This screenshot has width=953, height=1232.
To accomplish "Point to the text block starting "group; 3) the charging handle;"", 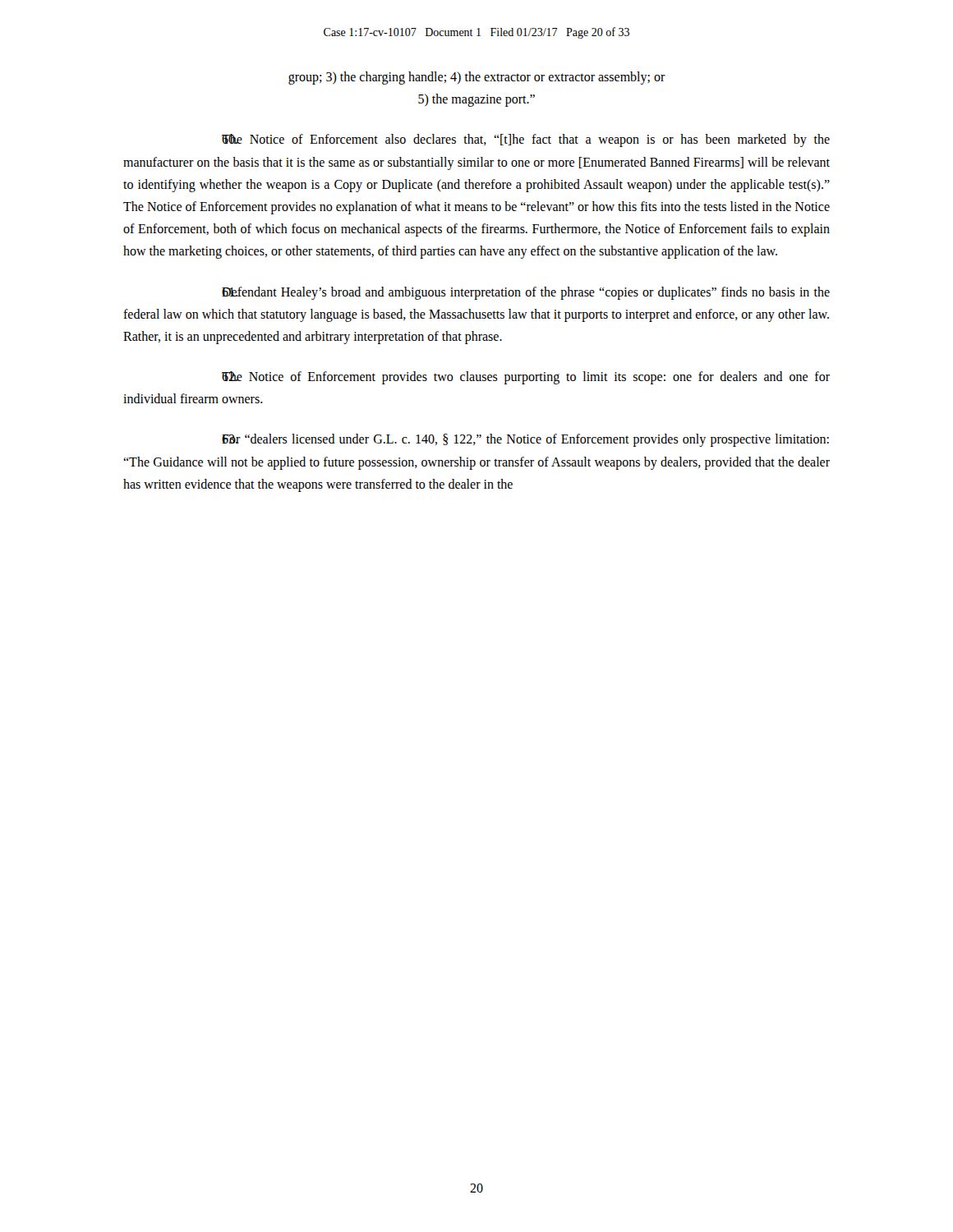I will tap(476, 88).
